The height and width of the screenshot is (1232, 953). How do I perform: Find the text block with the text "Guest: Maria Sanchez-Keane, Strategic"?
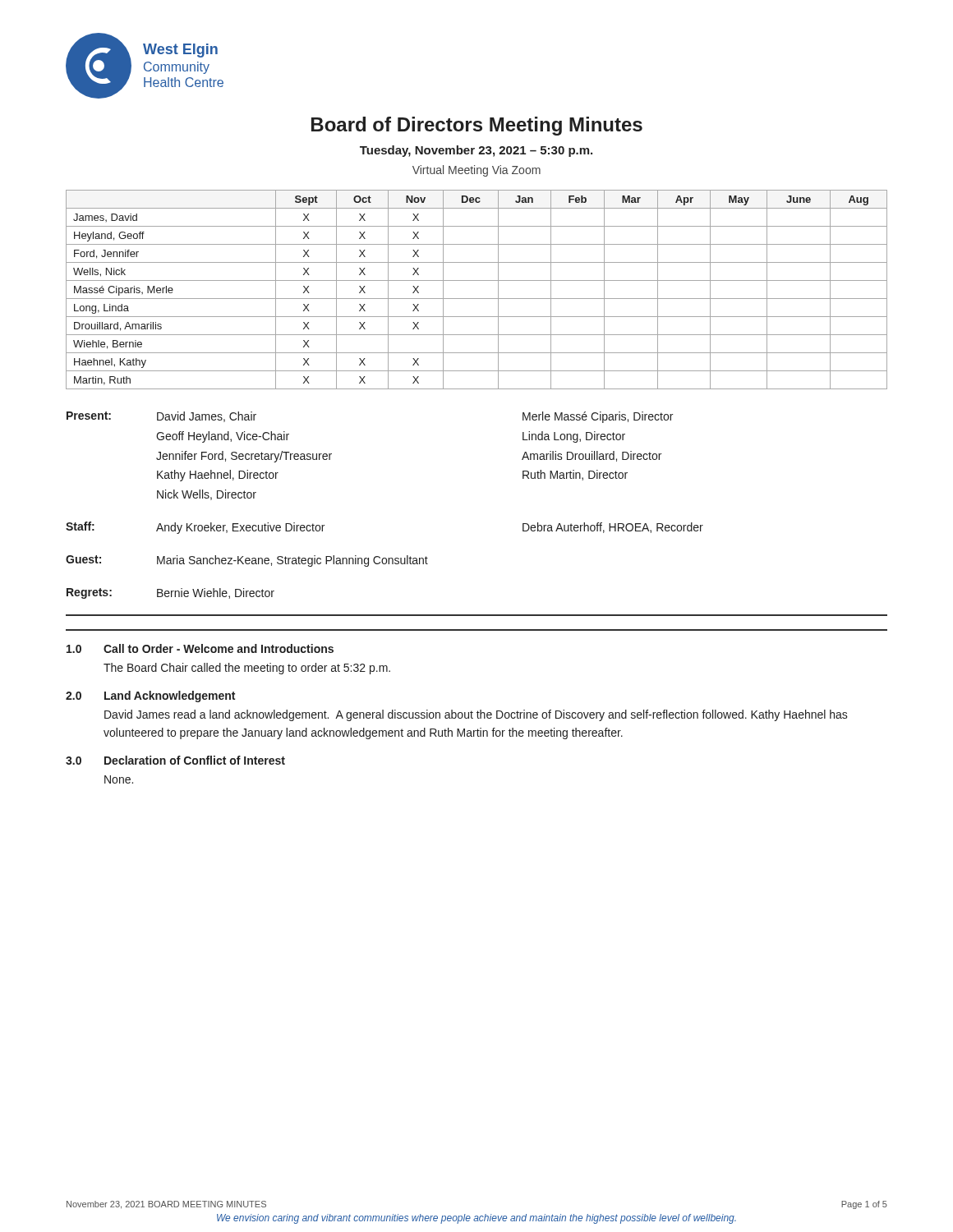click(x=247, y=561)
